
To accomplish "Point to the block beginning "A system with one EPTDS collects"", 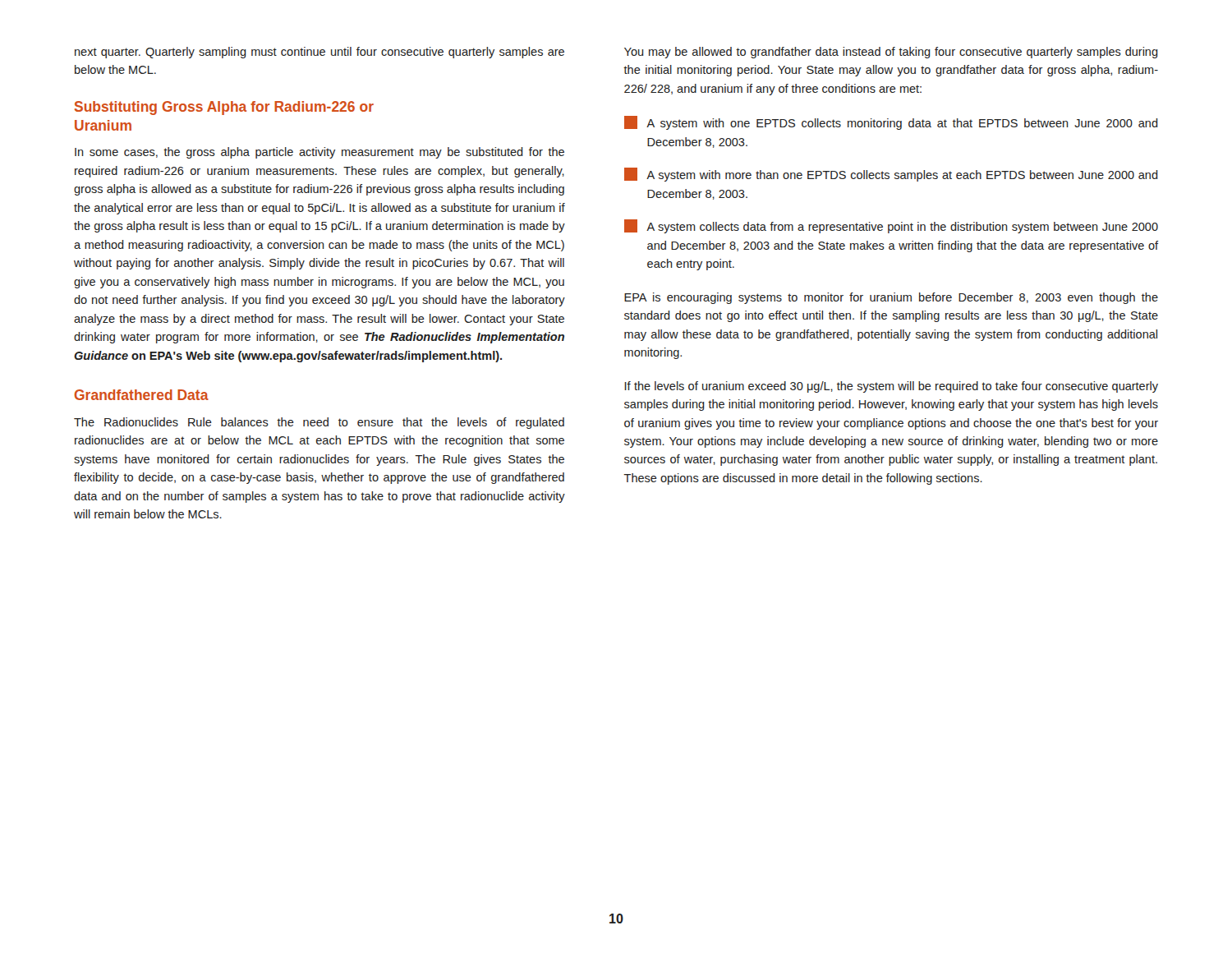I will [x=891, y=133].
